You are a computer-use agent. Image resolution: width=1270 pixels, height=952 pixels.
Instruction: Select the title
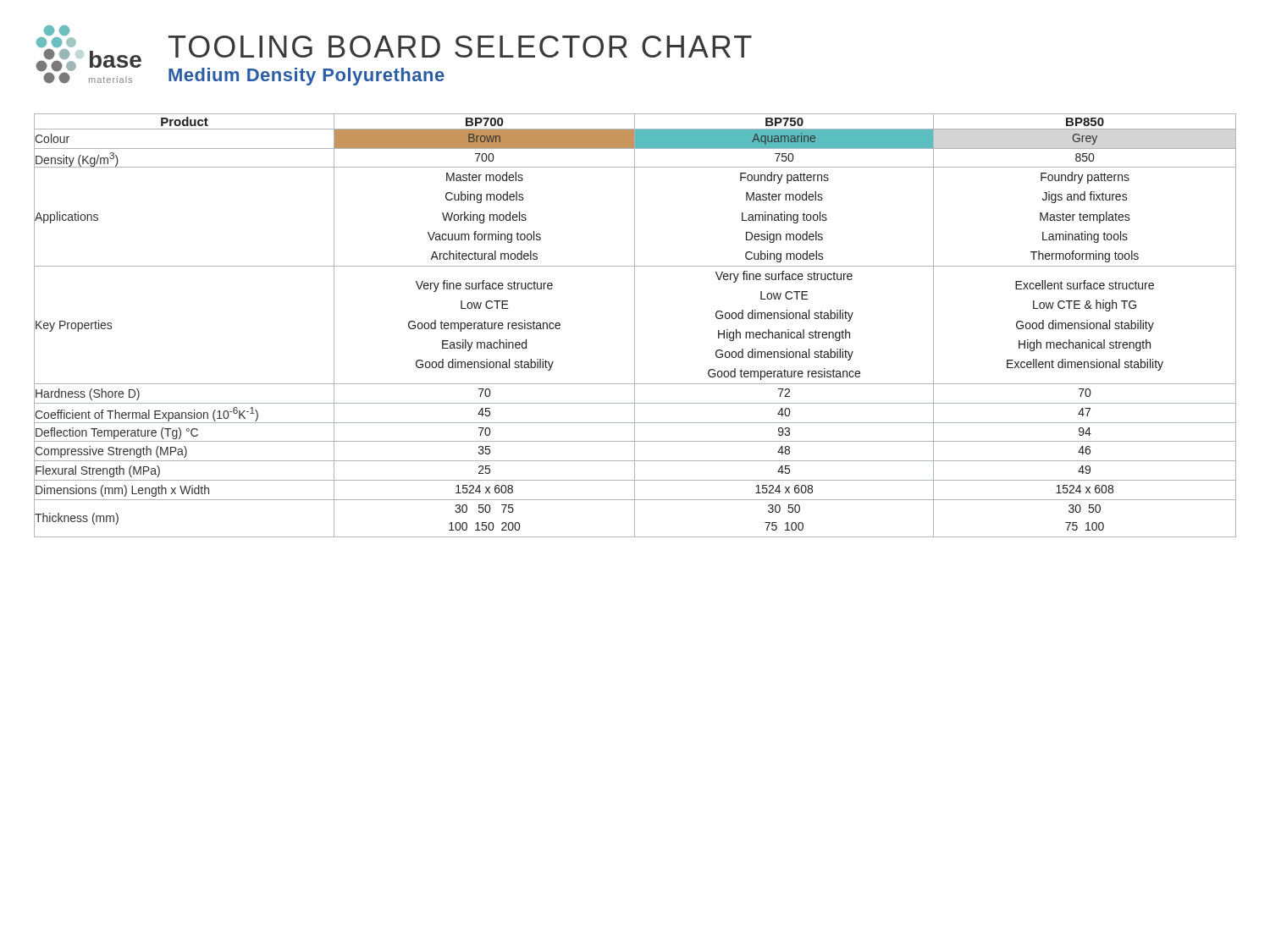click(x=461, y=47)
